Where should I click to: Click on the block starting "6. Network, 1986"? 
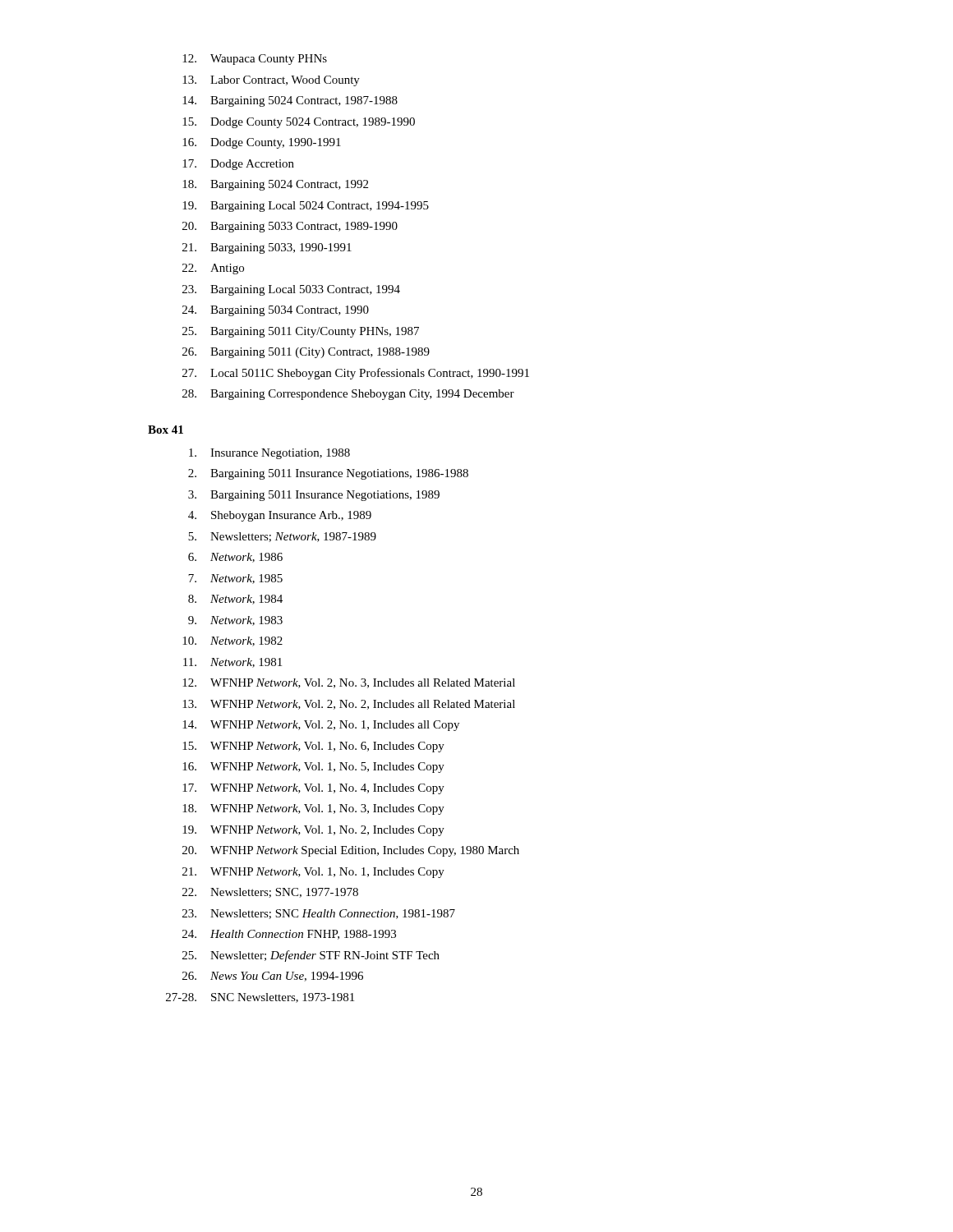coord(235,558)
